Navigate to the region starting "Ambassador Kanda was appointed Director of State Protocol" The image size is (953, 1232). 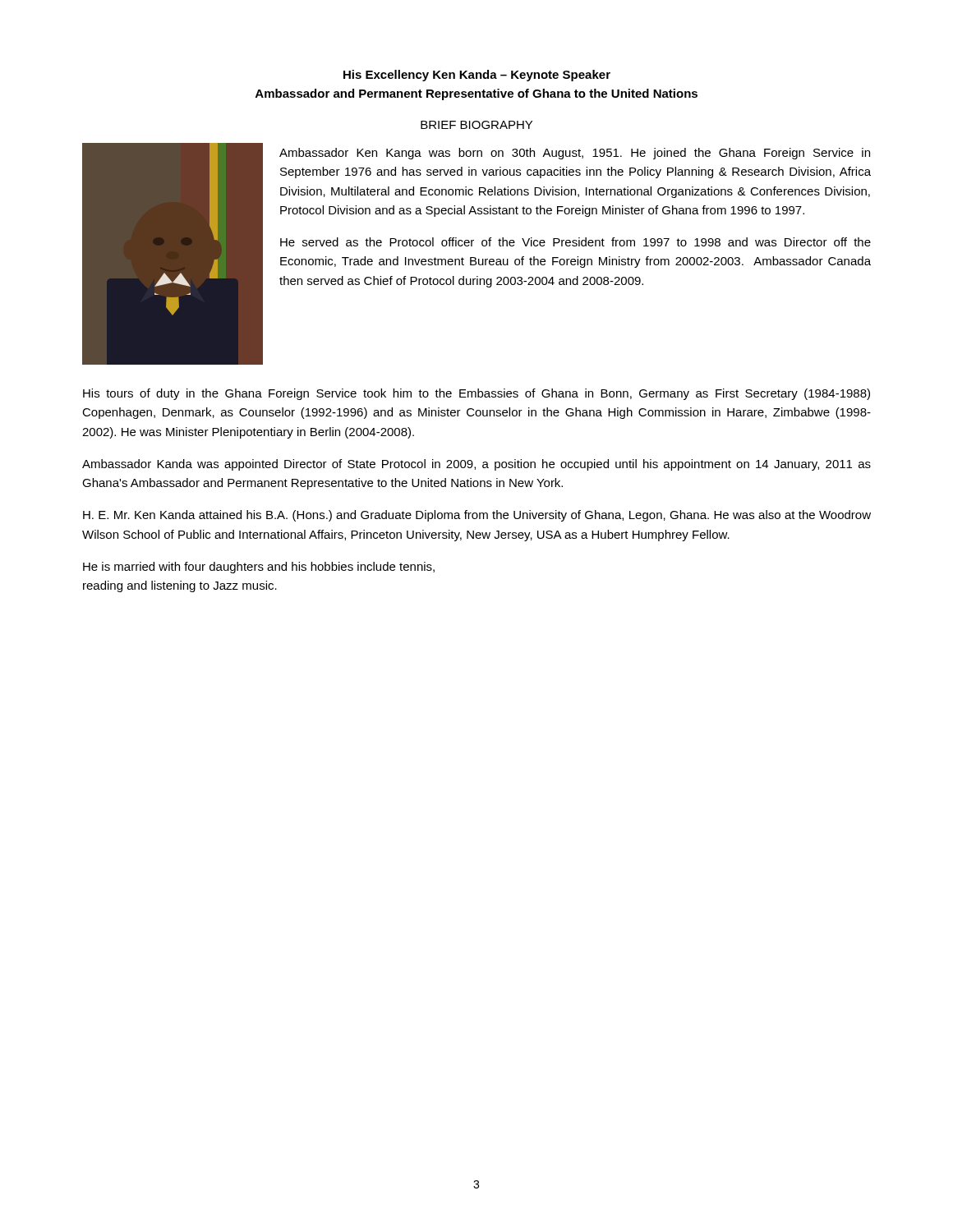pos(476,473)
